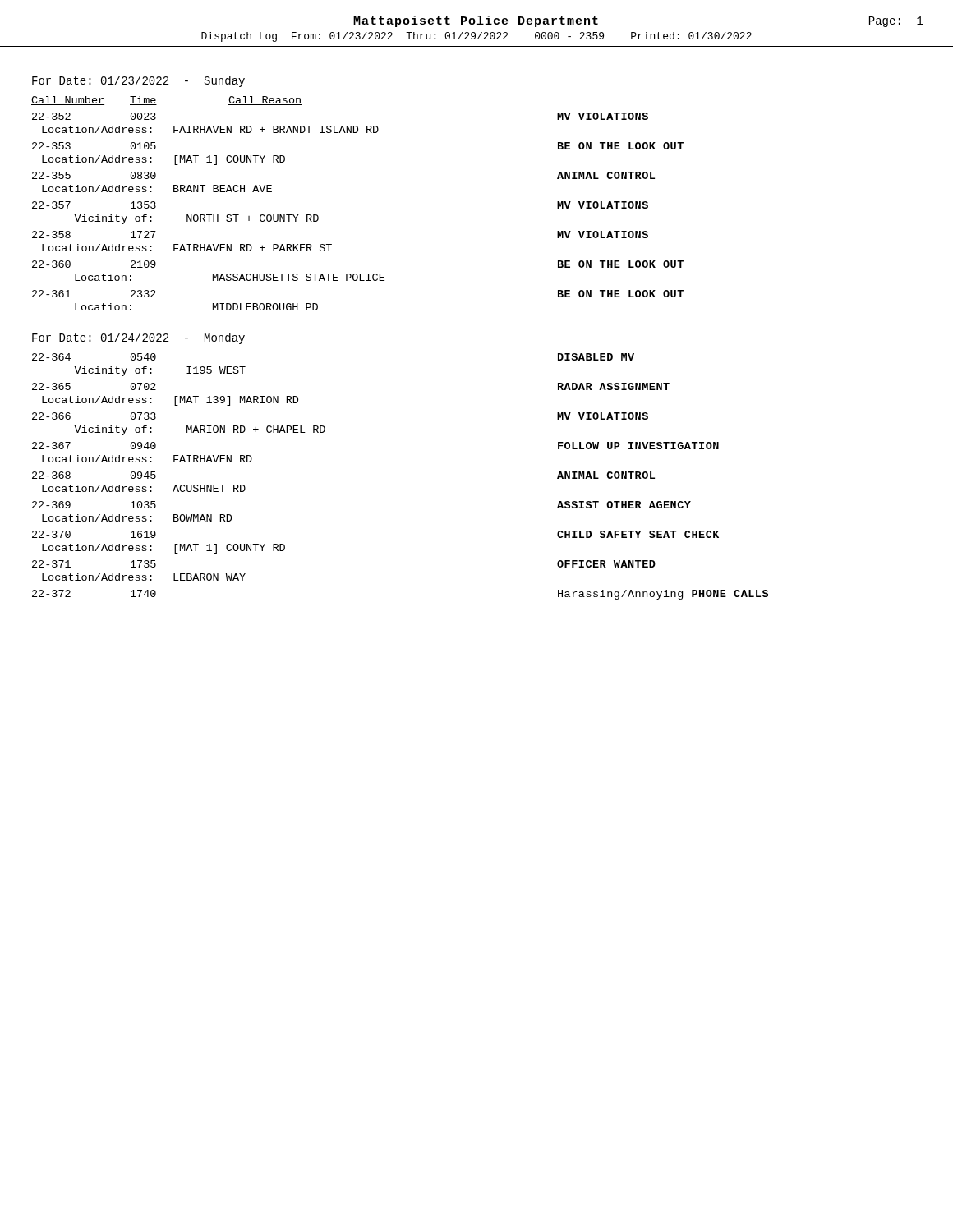Find "For Date: 01/24/2022 - Monday" on this page
The height and width of the screenshot is (1232, 953).
click(x=138, y=338)
